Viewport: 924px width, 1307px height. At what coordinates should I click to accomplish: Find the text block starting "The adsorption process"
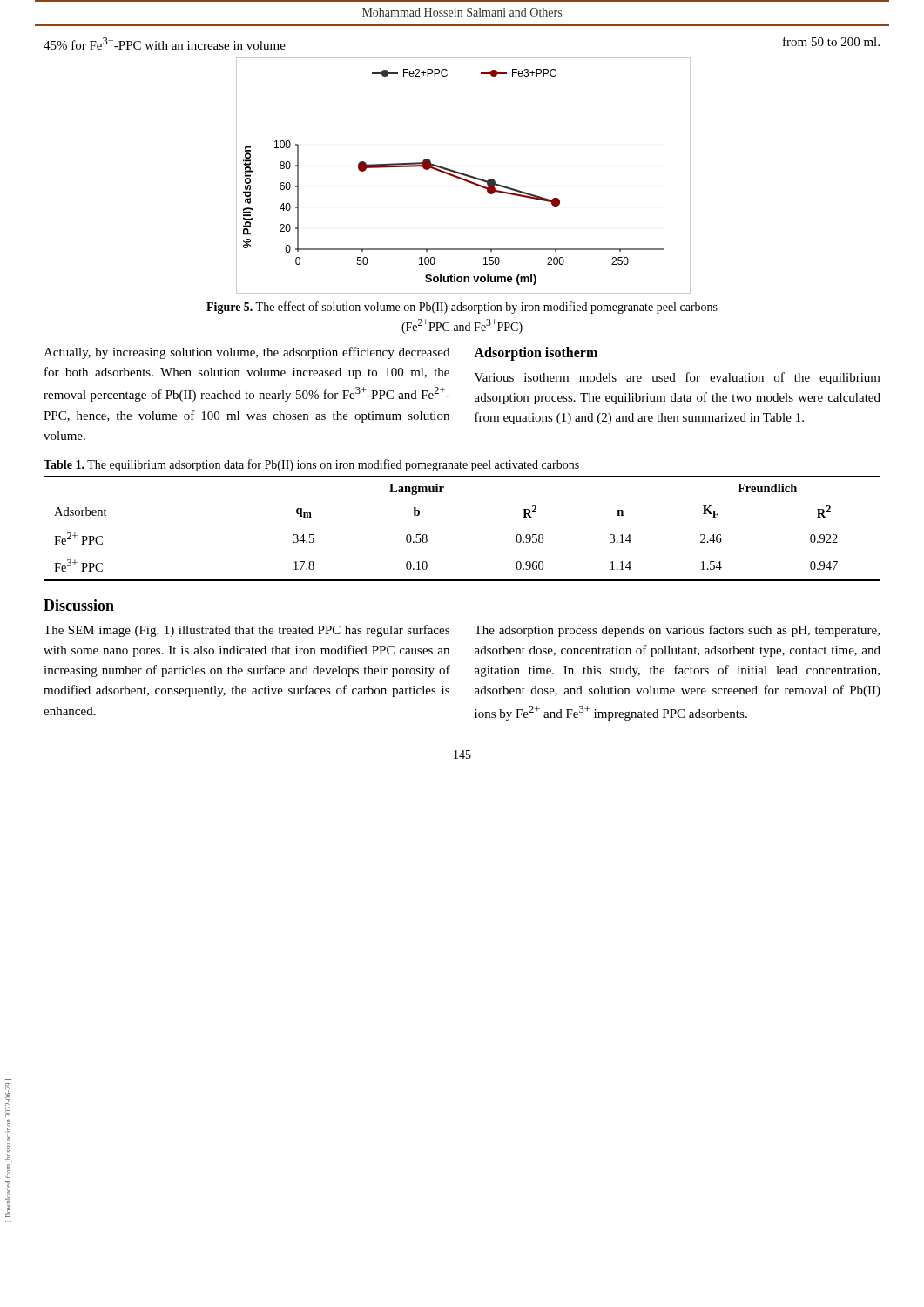677,671
